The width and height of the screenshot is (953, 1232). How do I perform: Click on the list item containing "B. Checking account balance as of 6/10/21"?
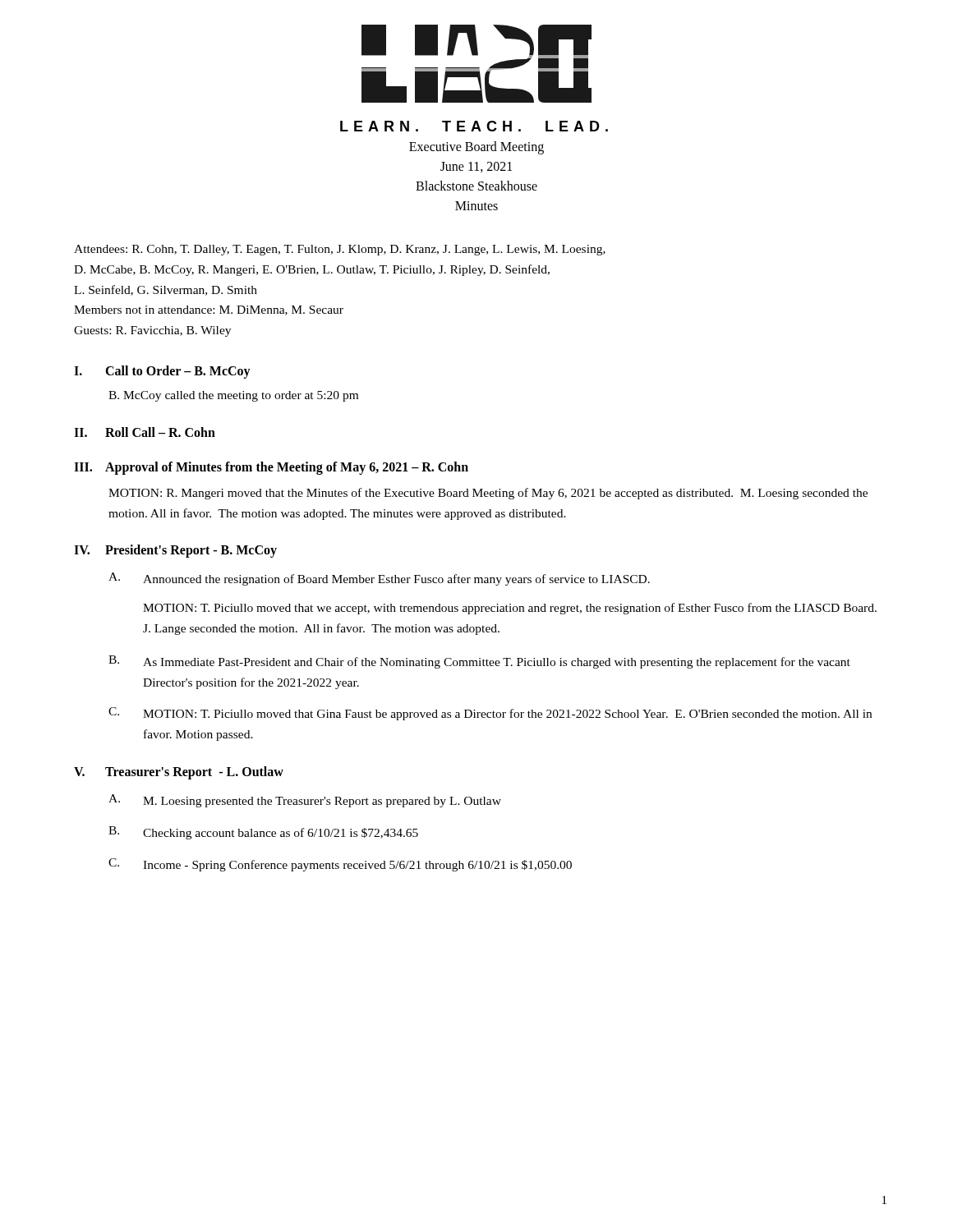point(263,833)
